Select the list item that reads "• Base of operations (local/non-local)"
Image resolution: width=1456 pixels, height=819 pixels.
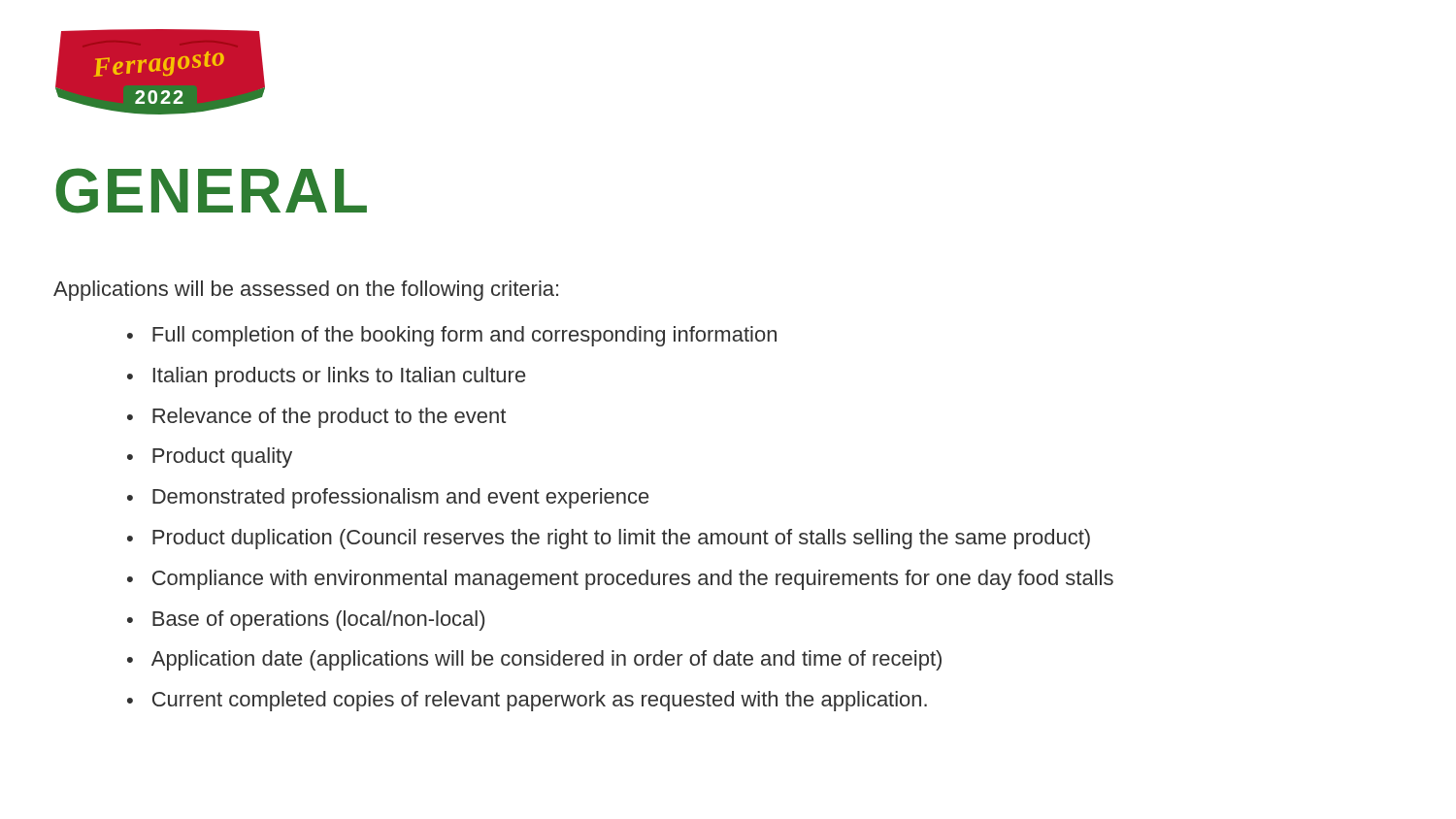pyautogui.click(x=306, y=620)
